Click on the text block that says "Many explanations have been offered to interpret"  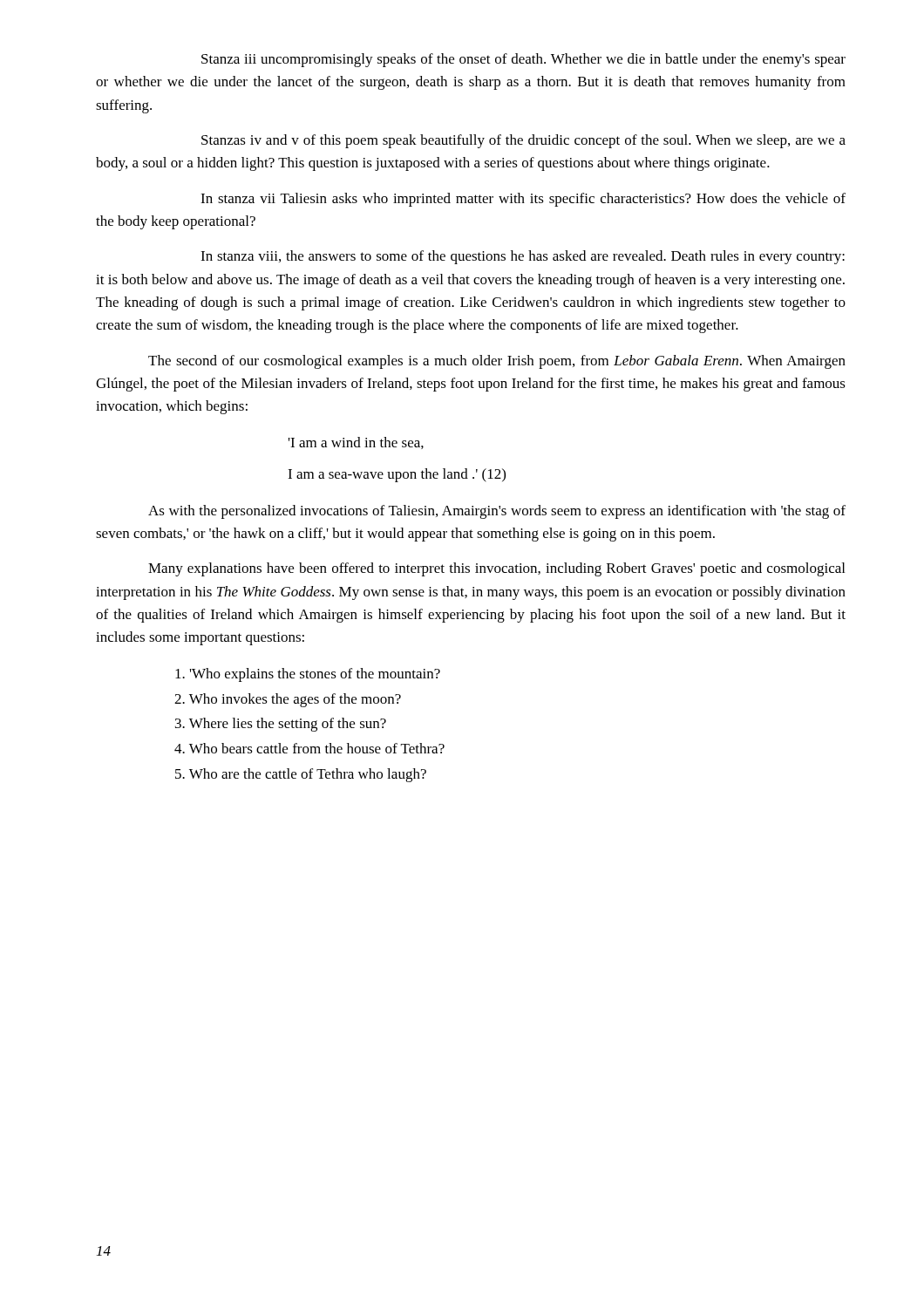[x=471, y=603]
